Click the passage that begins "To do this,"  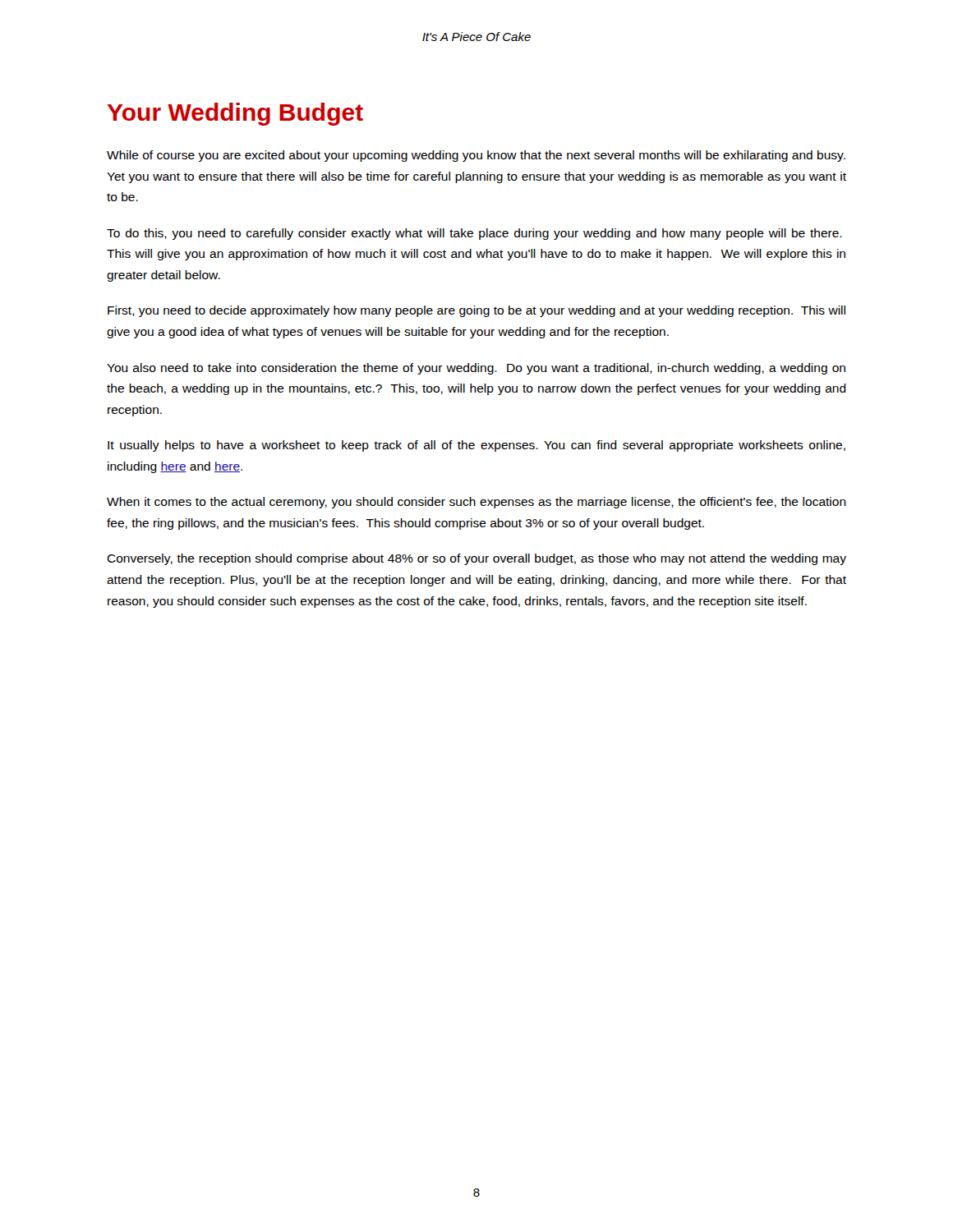(476, 254)
